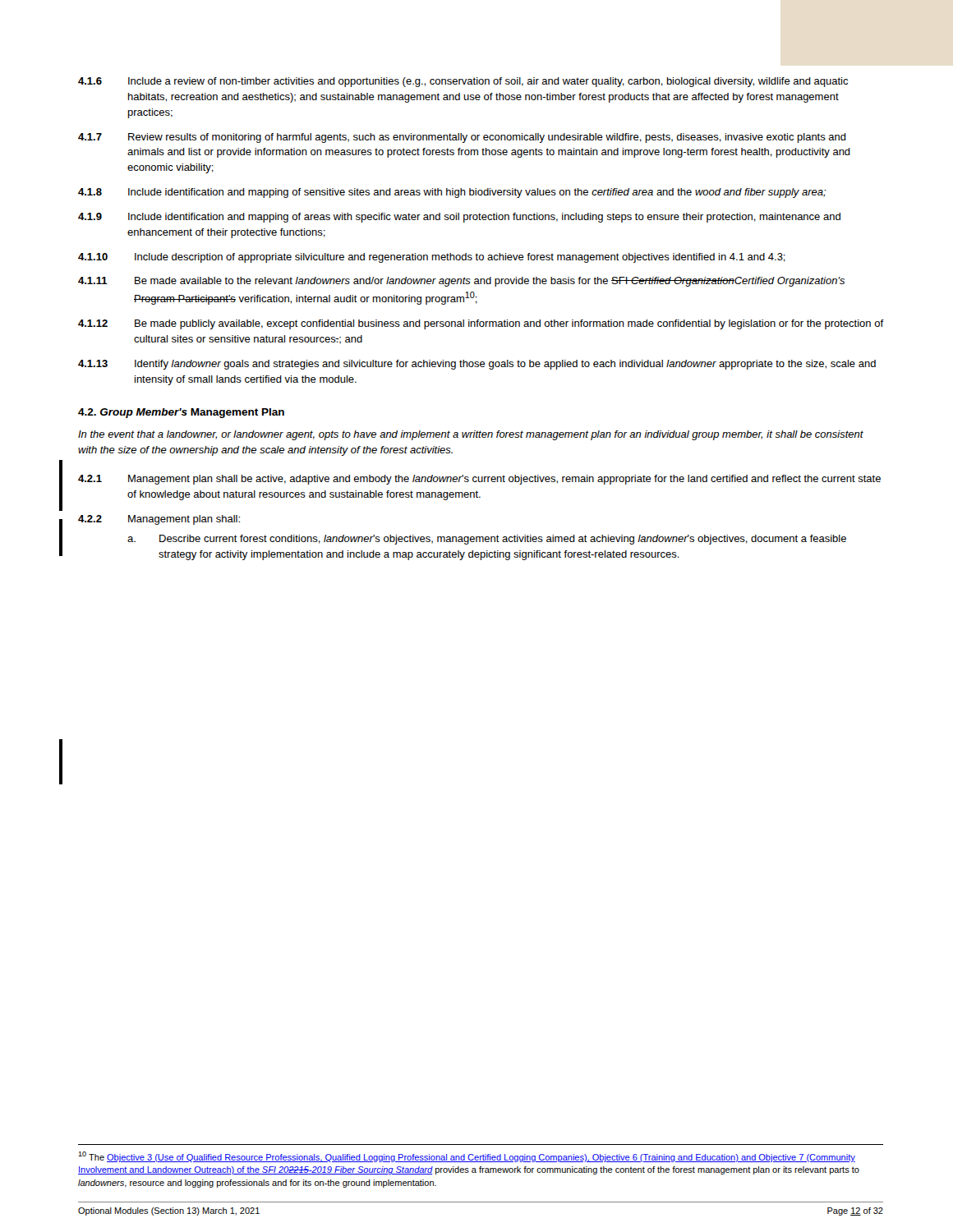Screen dimensions: 1232x953
Task: Click on the region starting "4.1.6 Include a review of"
Action: 481,97
